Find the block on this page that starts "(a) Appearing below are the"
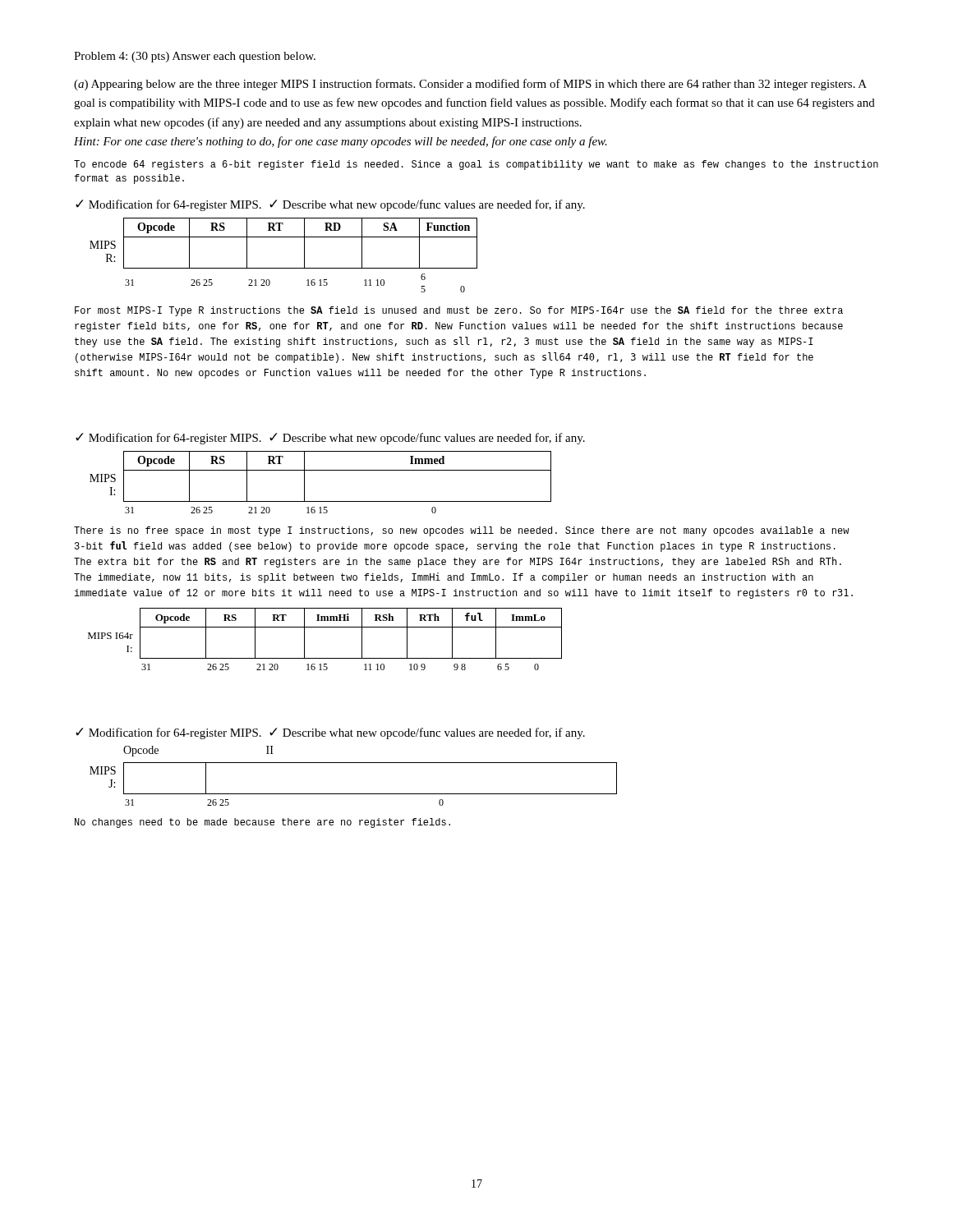953x1232 pixels. coord(474,112)
